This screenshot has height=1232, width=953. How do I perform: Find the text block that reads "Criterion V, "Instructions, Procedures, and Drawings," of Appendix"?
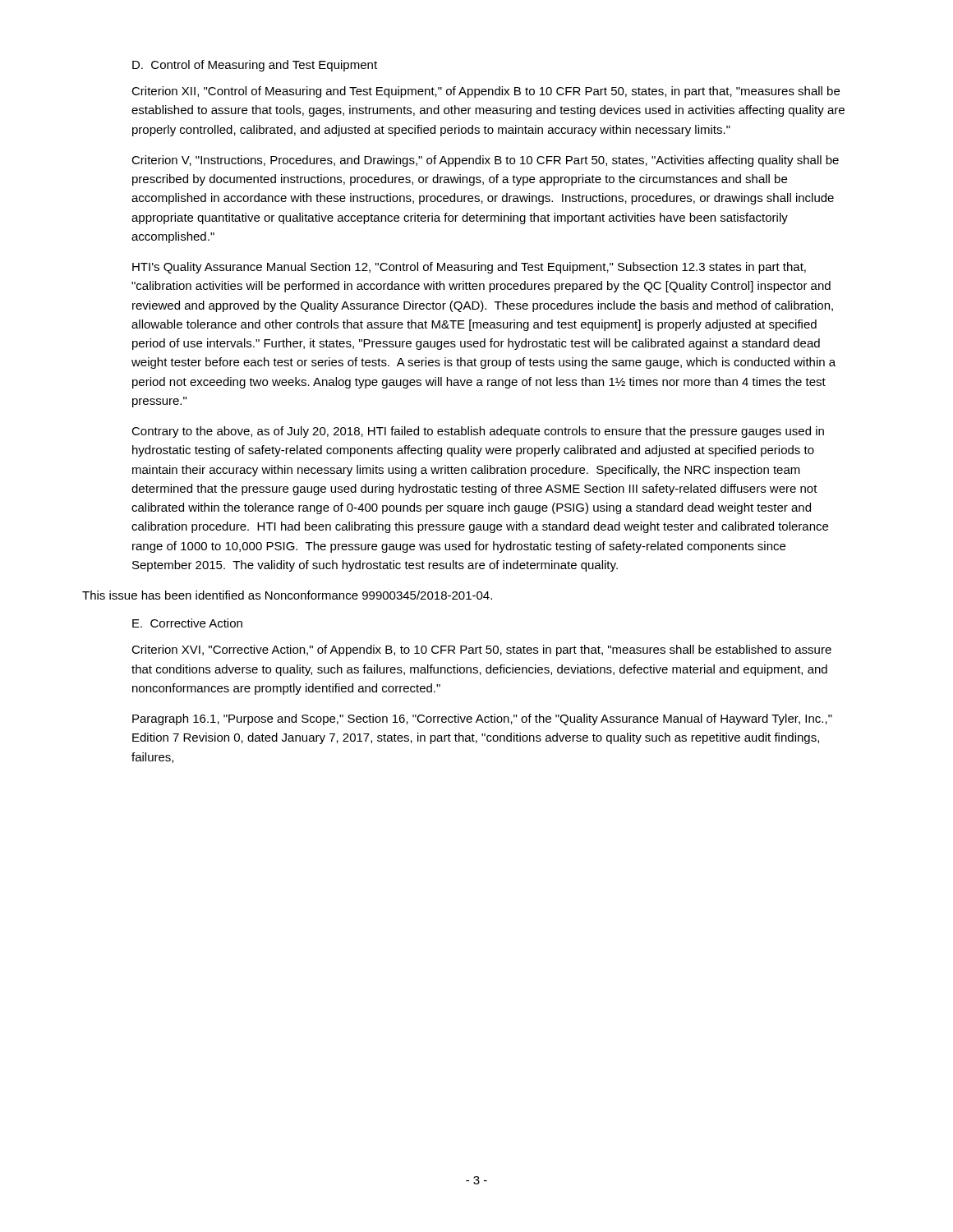485,198
